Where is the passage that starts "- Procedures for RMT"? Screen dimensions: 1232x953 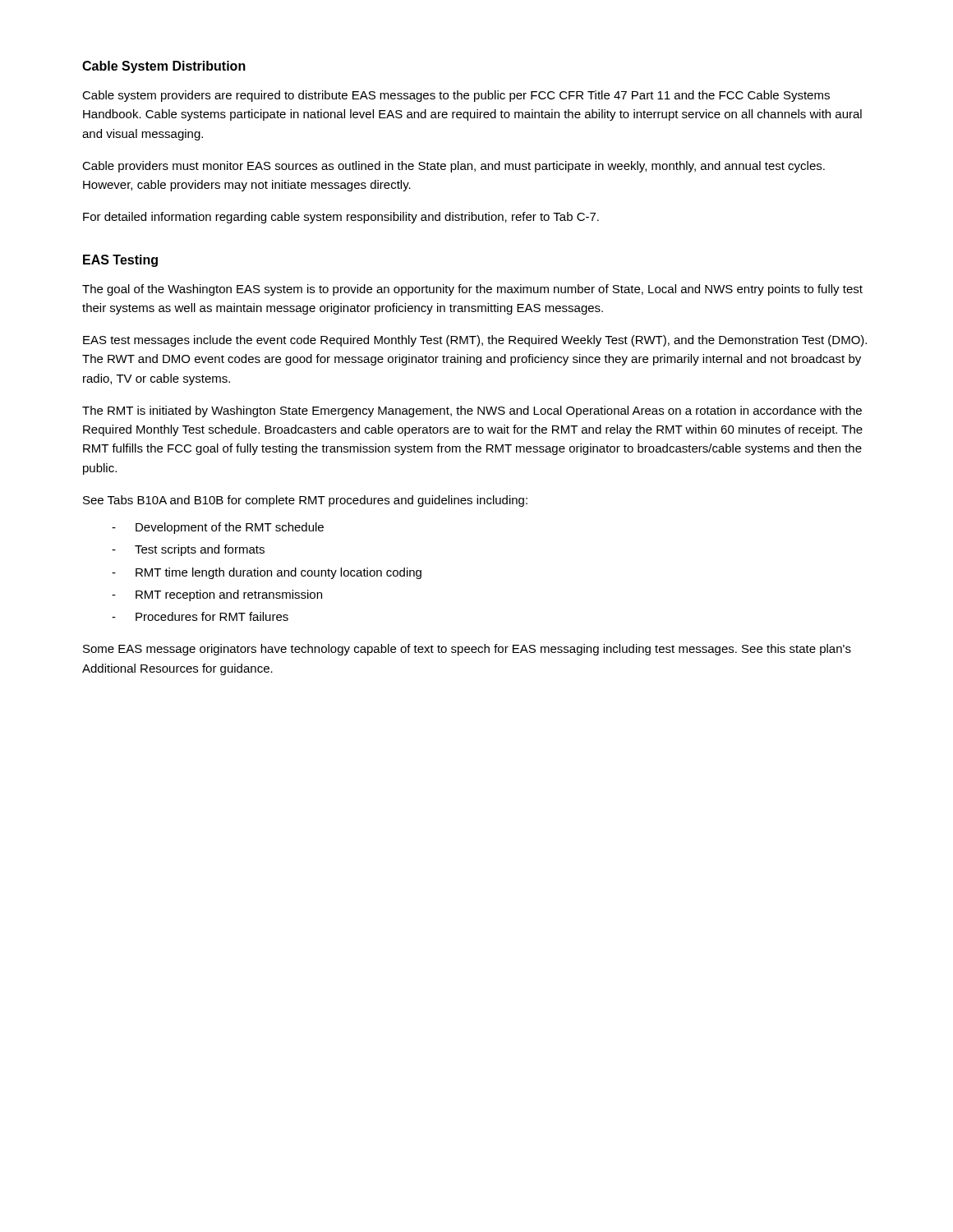pos(200,617)
